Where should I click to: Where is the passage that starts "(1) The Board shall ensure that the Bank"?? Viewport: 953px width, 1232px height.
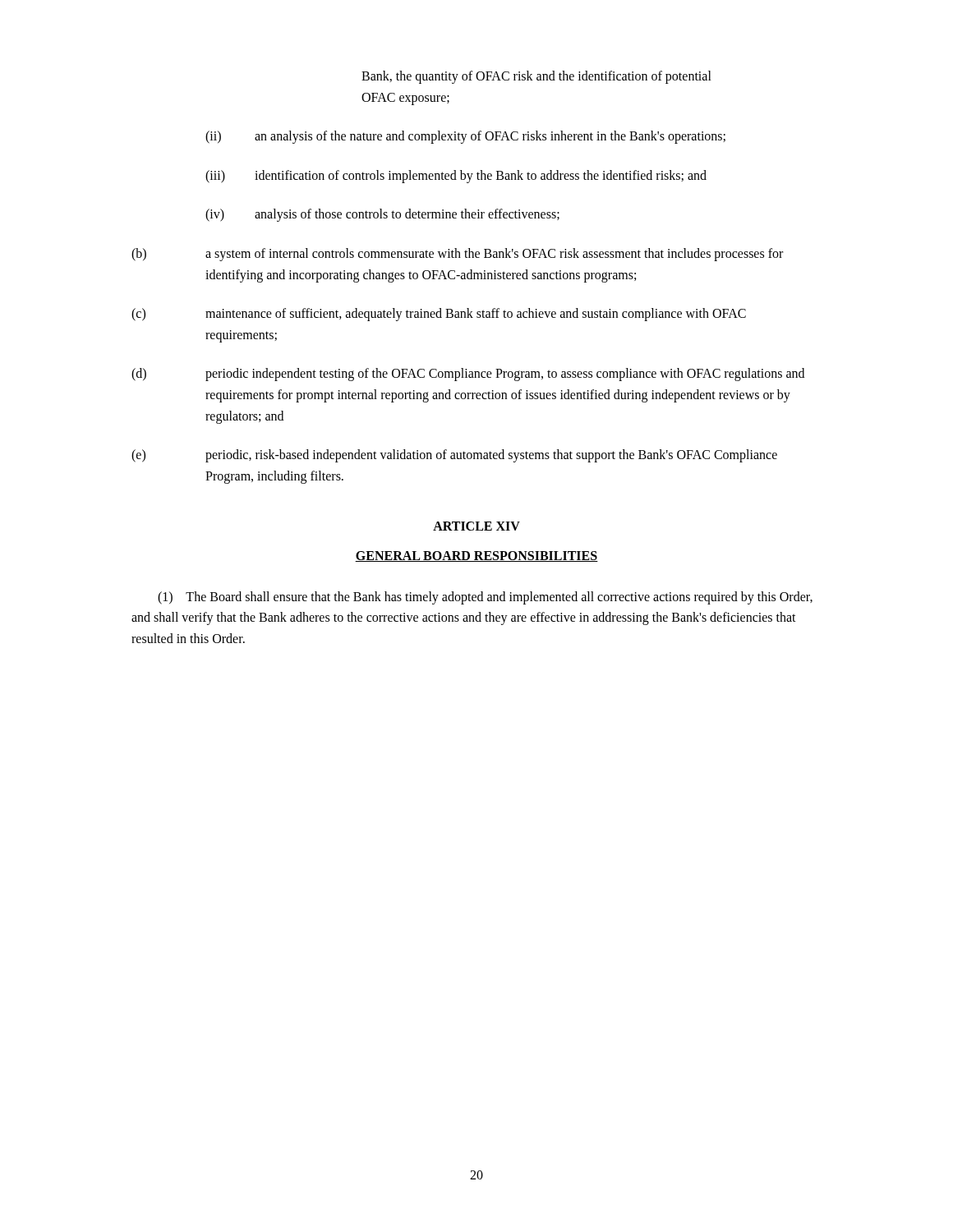(x=472, y=617)
